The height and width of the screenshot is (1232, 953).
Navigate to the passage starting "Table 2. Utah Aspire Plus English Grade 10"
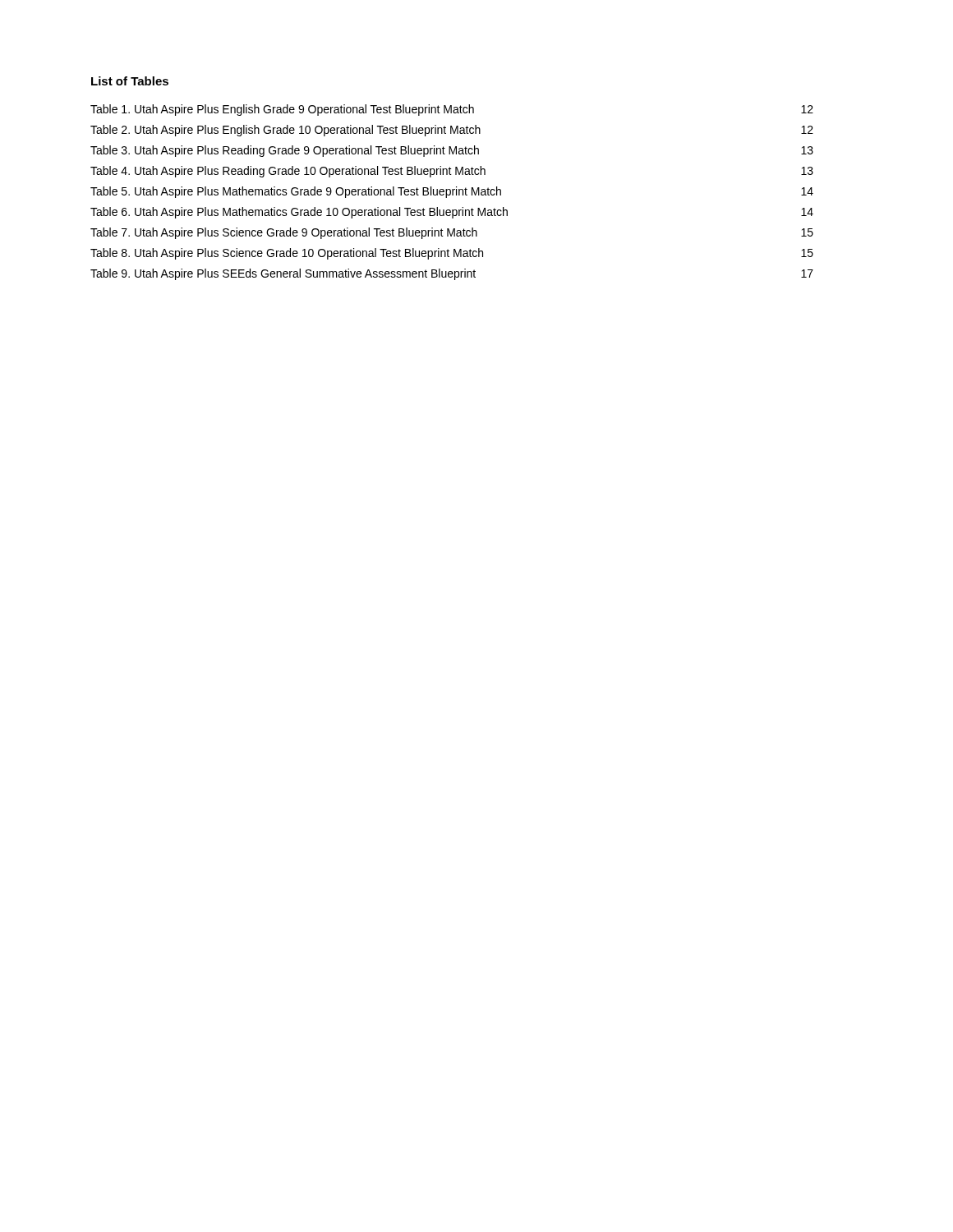coord(452,130)
